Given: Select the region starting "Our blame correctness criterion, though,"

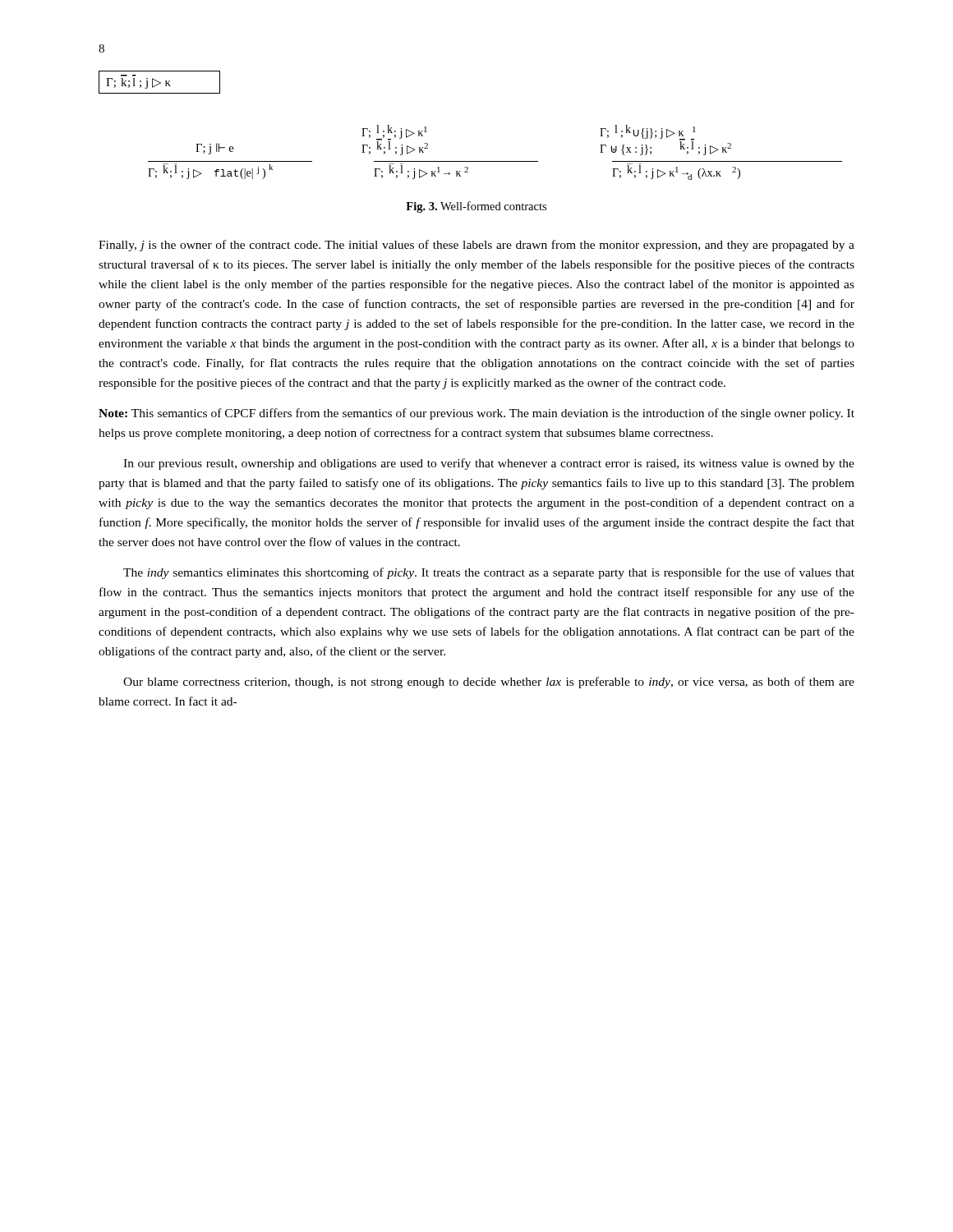Looking at the screenshot, I should 476,692.
